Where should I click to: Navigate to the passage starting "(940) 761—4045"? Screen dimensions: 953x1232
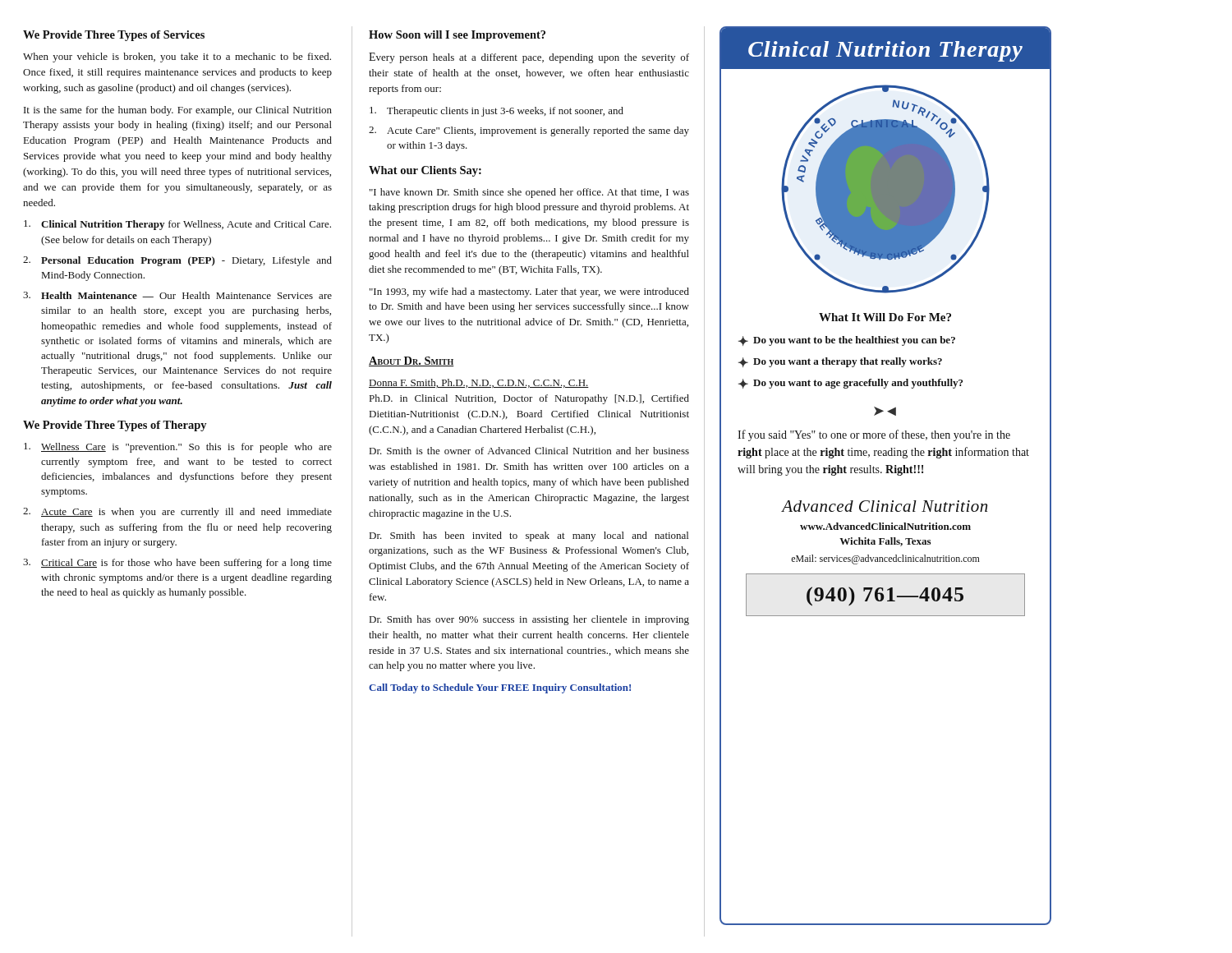pyautogui.click(x=885, y=595)
